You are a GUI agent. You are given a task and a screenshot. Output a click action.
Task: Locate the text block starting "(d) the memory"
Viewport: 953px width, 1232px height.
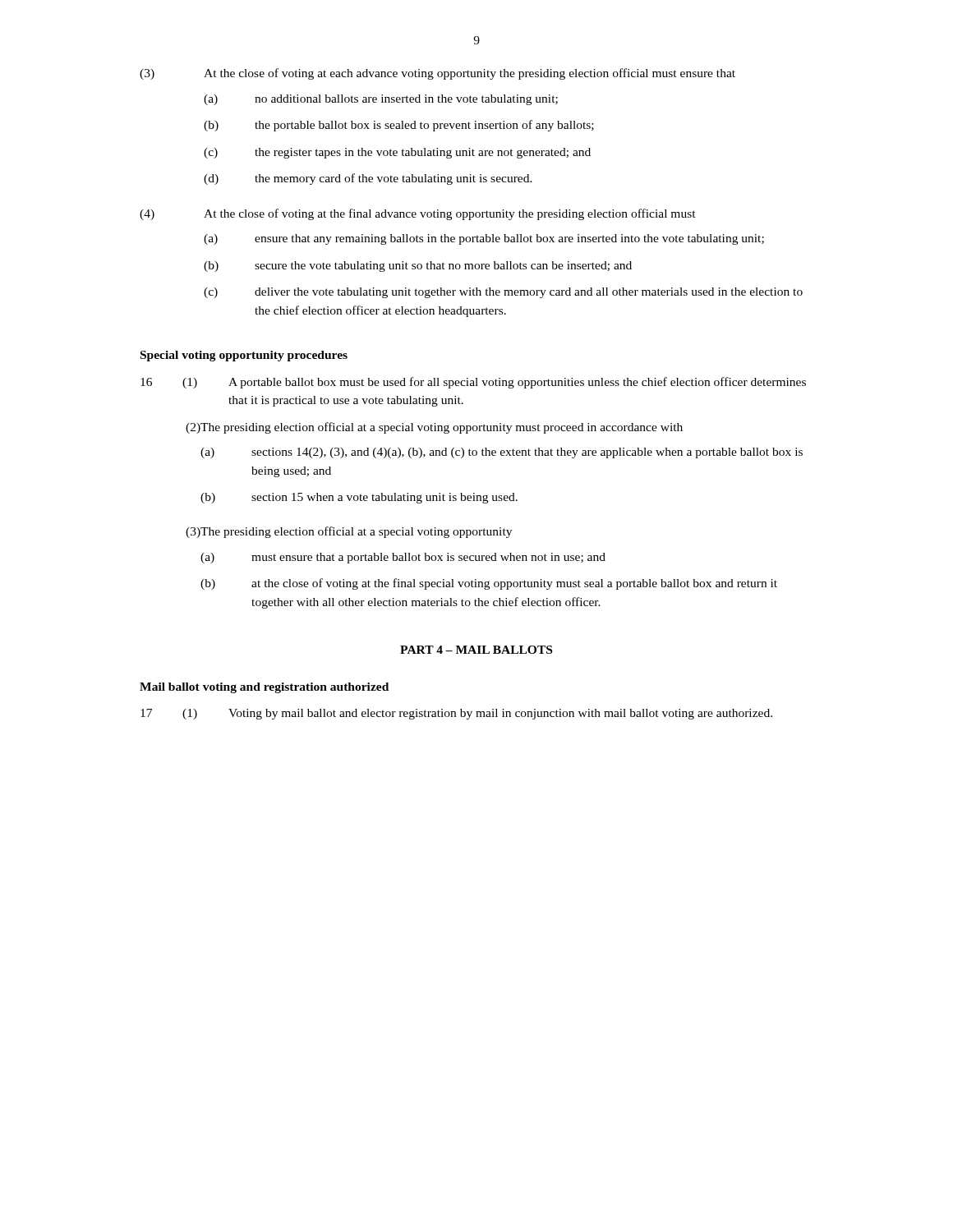509,179
